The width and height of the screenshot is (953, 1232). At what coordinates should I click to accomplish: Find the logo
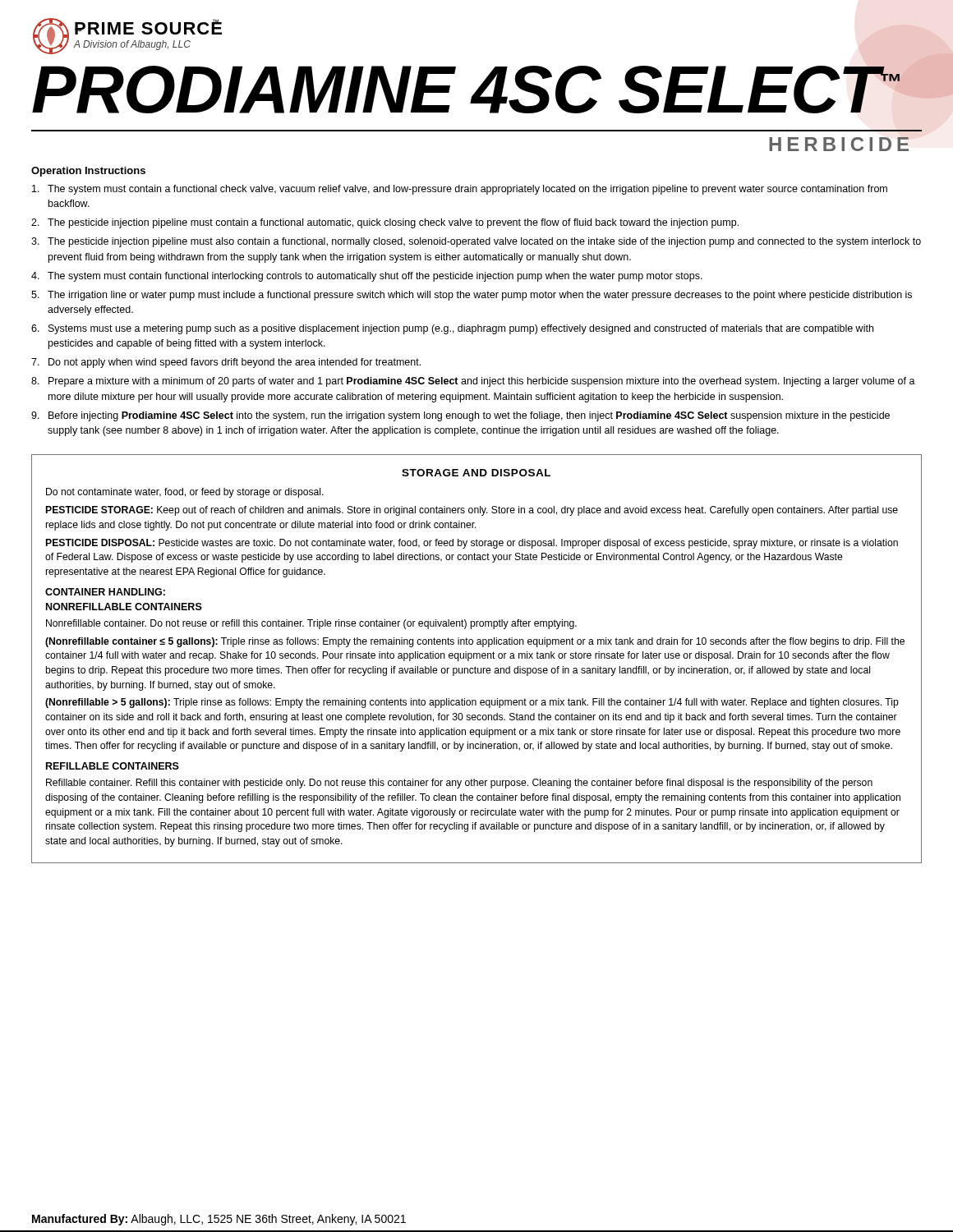131,37
